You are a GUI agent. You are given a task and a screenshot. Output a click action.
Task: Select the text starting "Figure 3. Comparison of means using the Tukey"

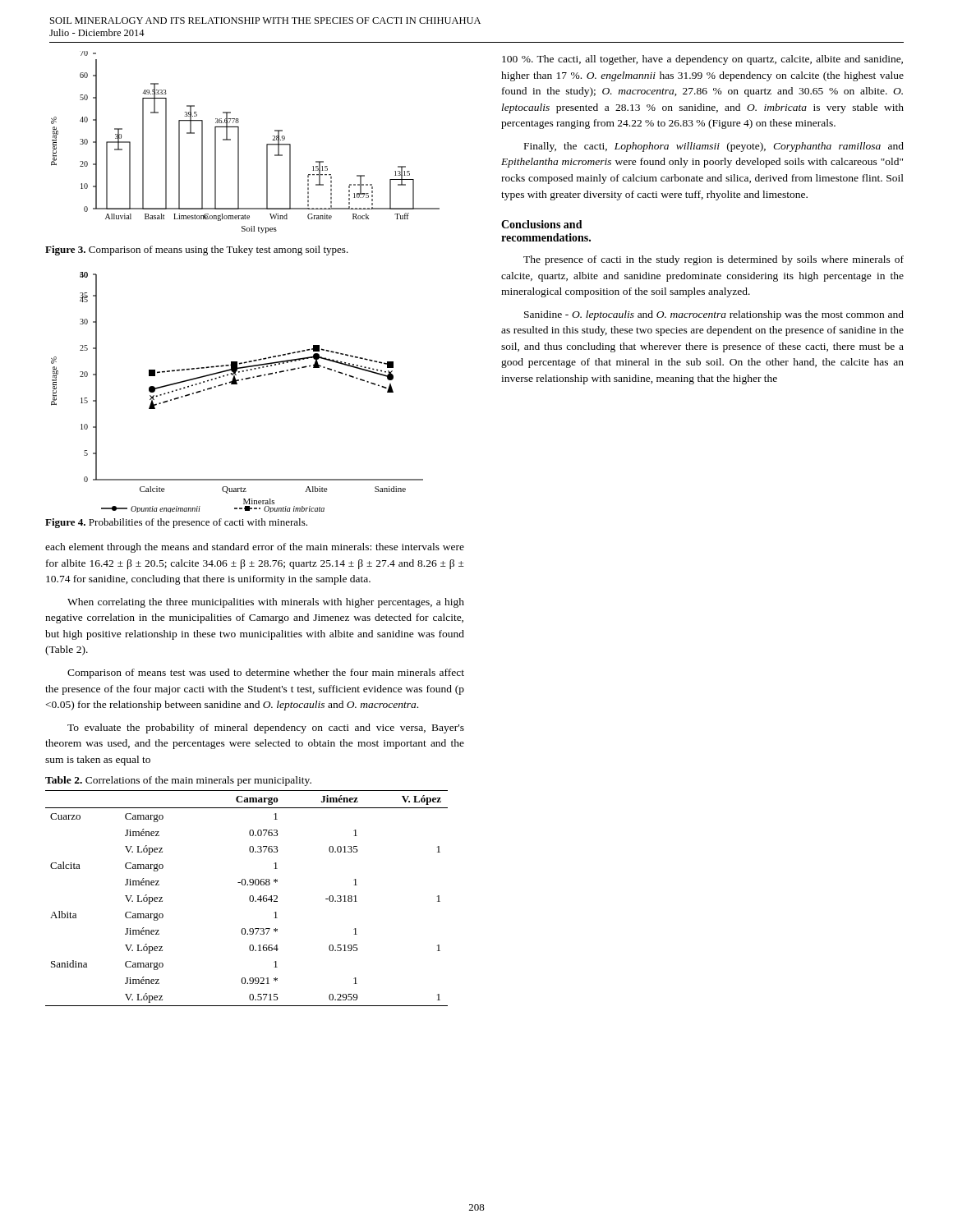(x=197, y=249)
